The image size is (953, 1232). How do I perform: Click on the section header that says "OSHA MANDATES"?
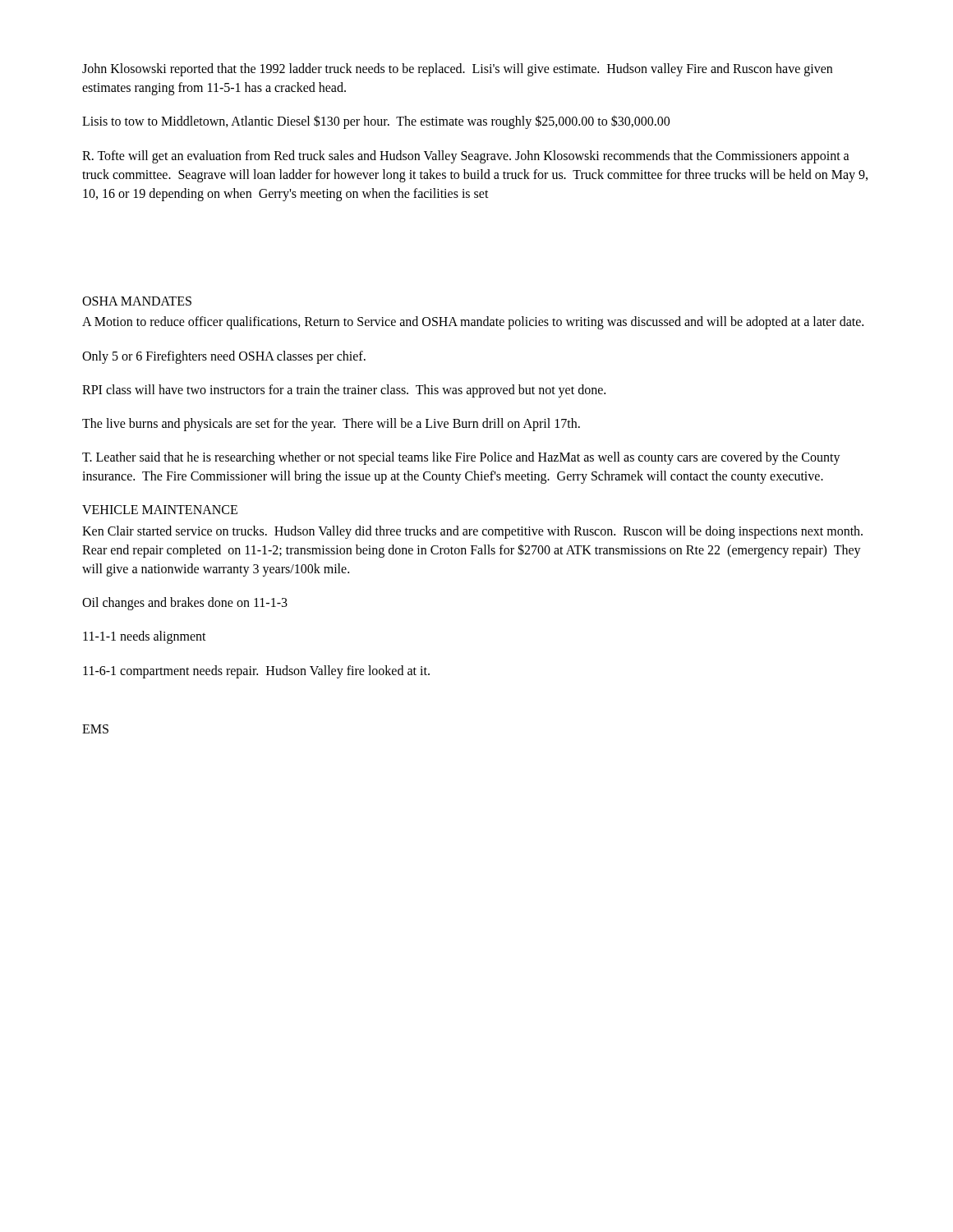click(x=137, y=301)
